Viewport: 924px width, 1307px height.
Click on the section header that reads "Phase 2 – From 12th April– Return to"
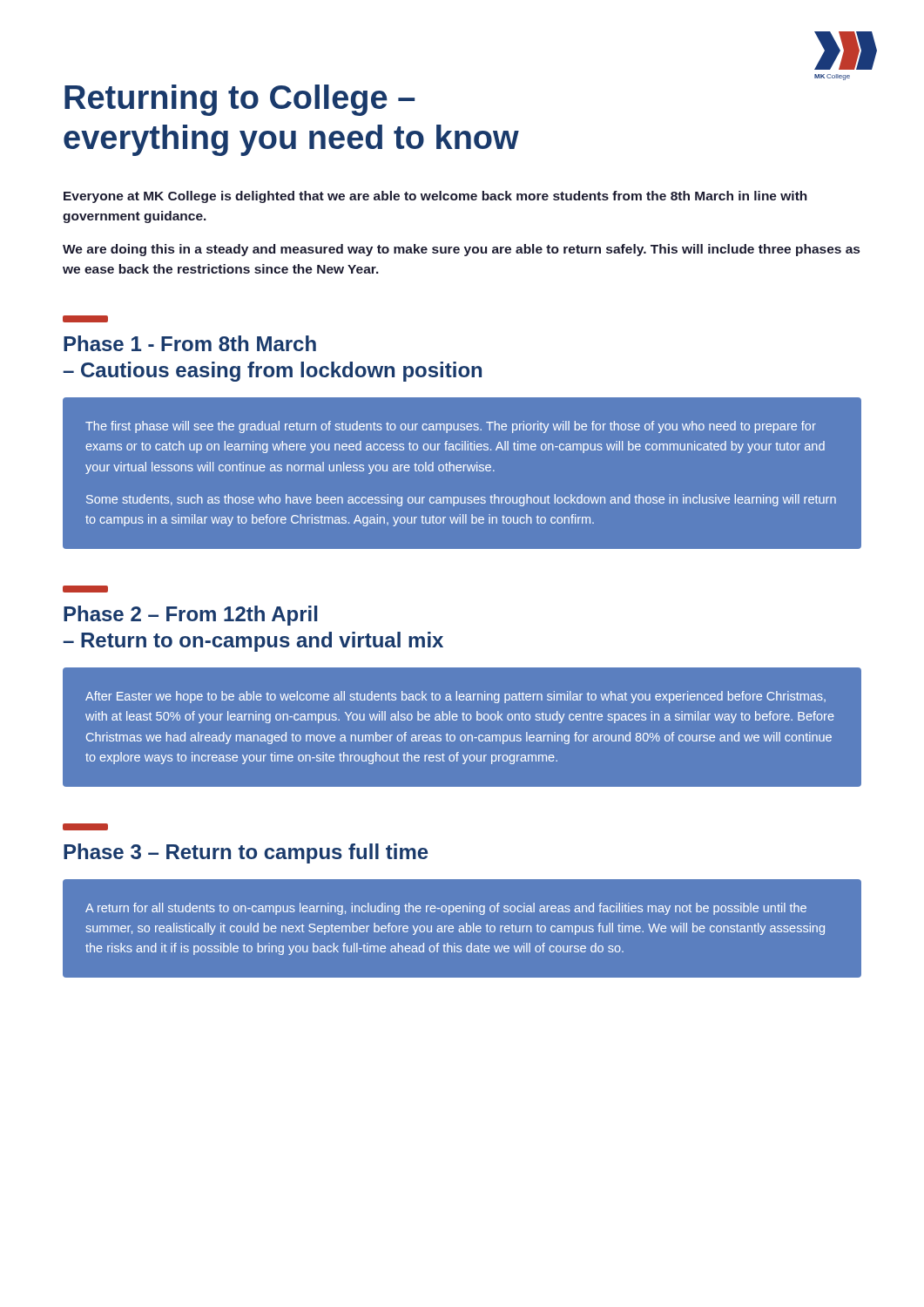(x=190, y=616)
